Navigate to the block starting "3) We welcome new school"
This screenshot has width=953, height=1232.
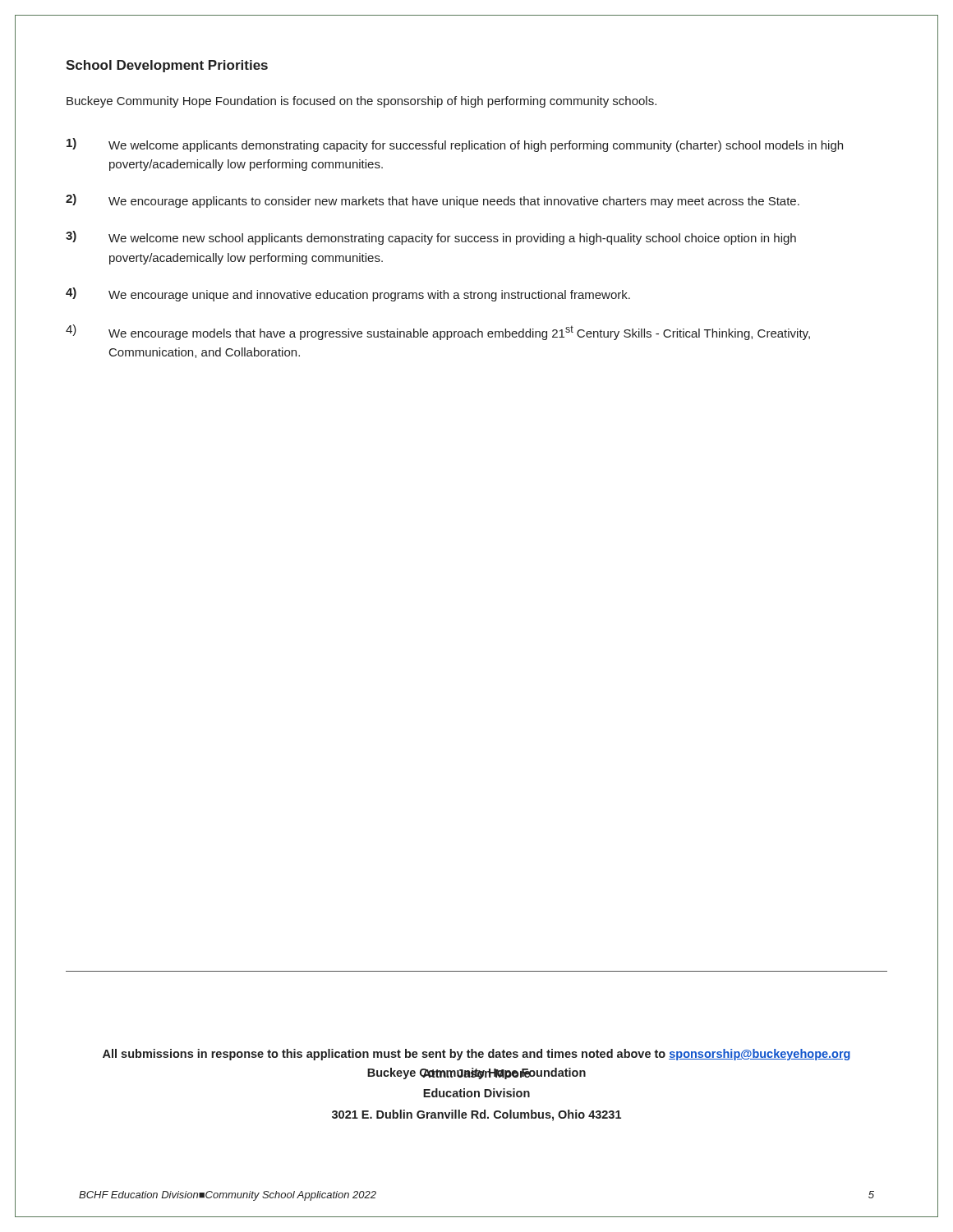tap(476, 248)
